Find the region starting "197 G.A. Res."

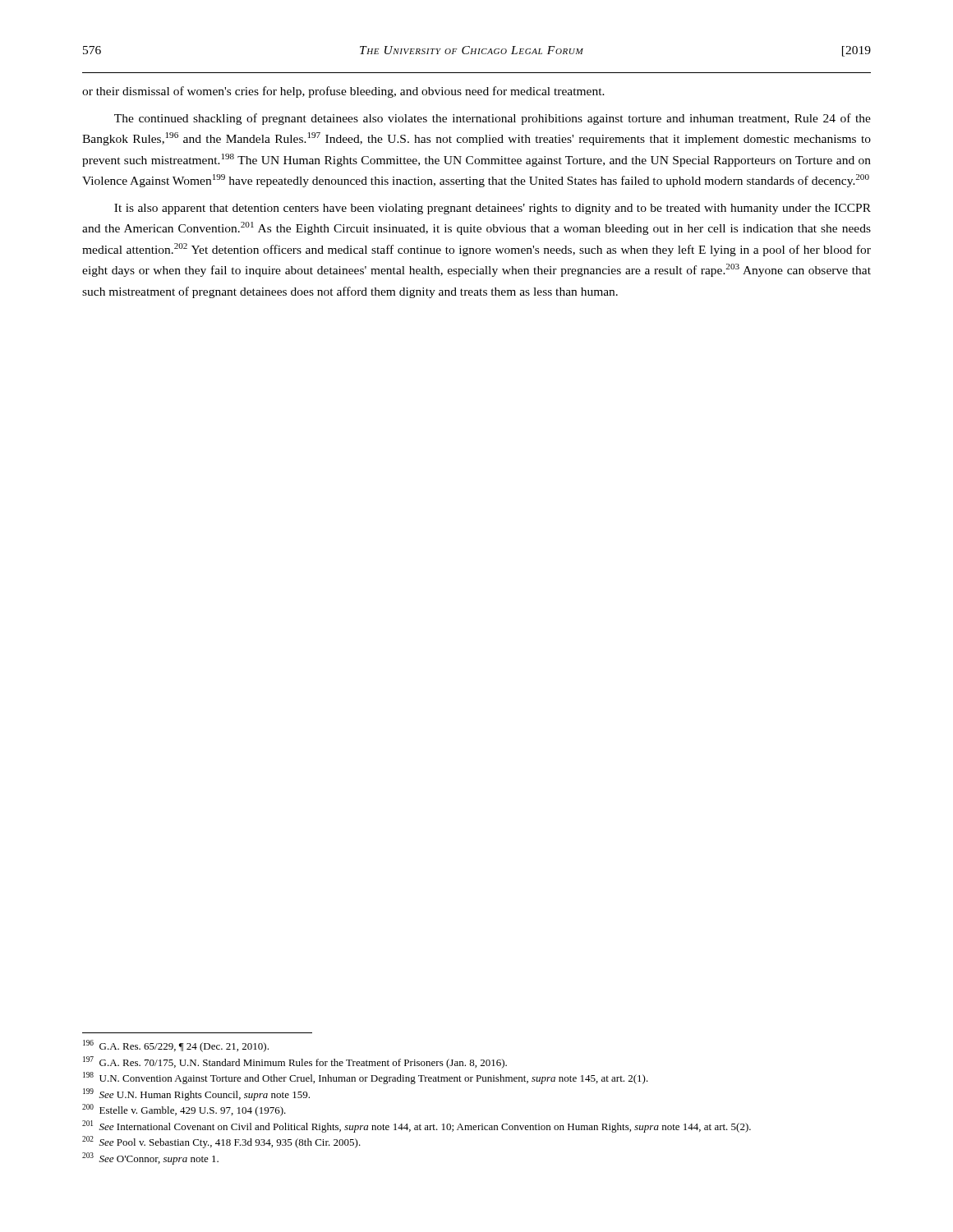click(x=476, y=1062)
